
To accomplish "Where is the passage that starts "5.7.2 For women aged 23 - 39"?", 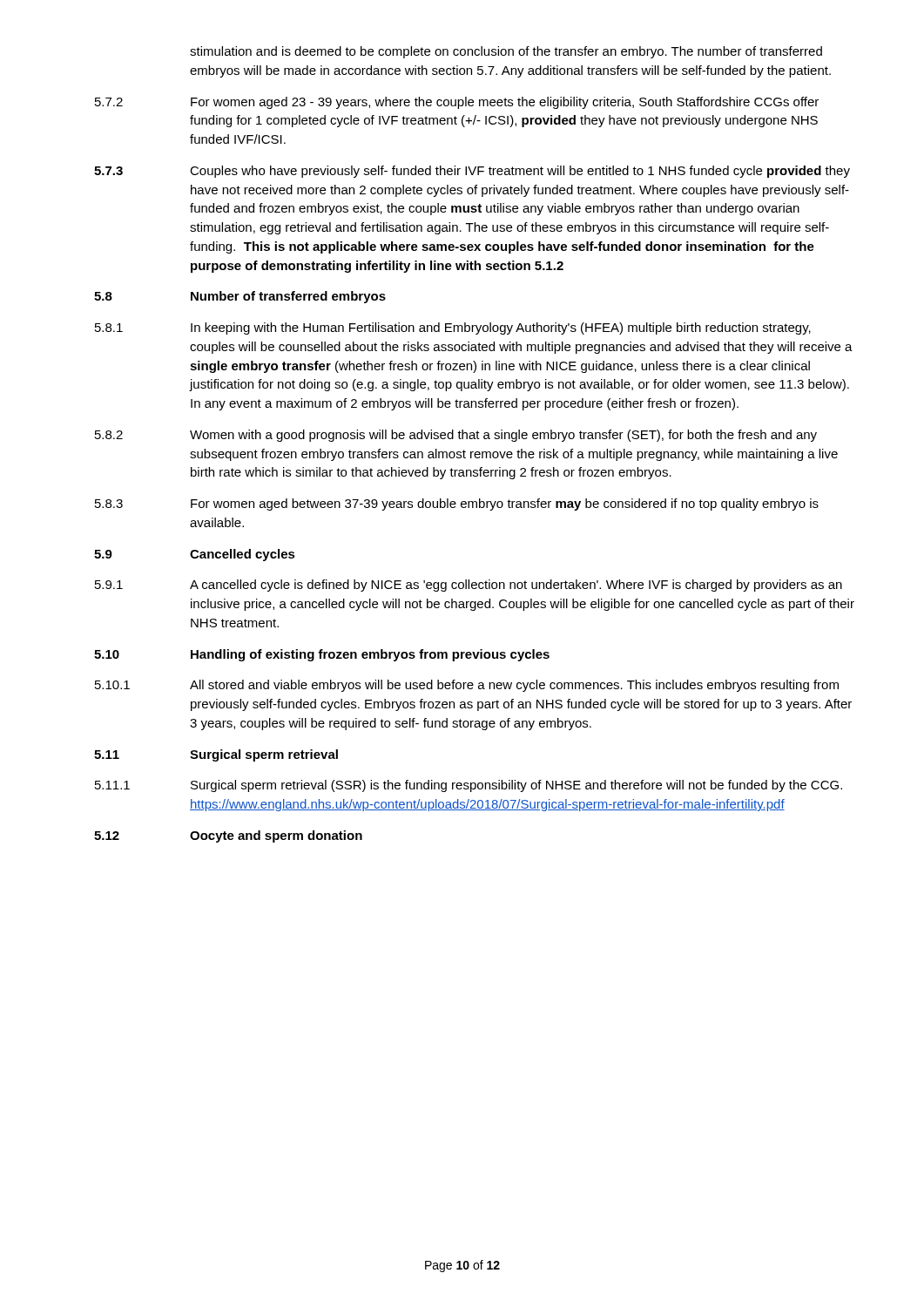I will pyautogui.click(x=474, y=120).
